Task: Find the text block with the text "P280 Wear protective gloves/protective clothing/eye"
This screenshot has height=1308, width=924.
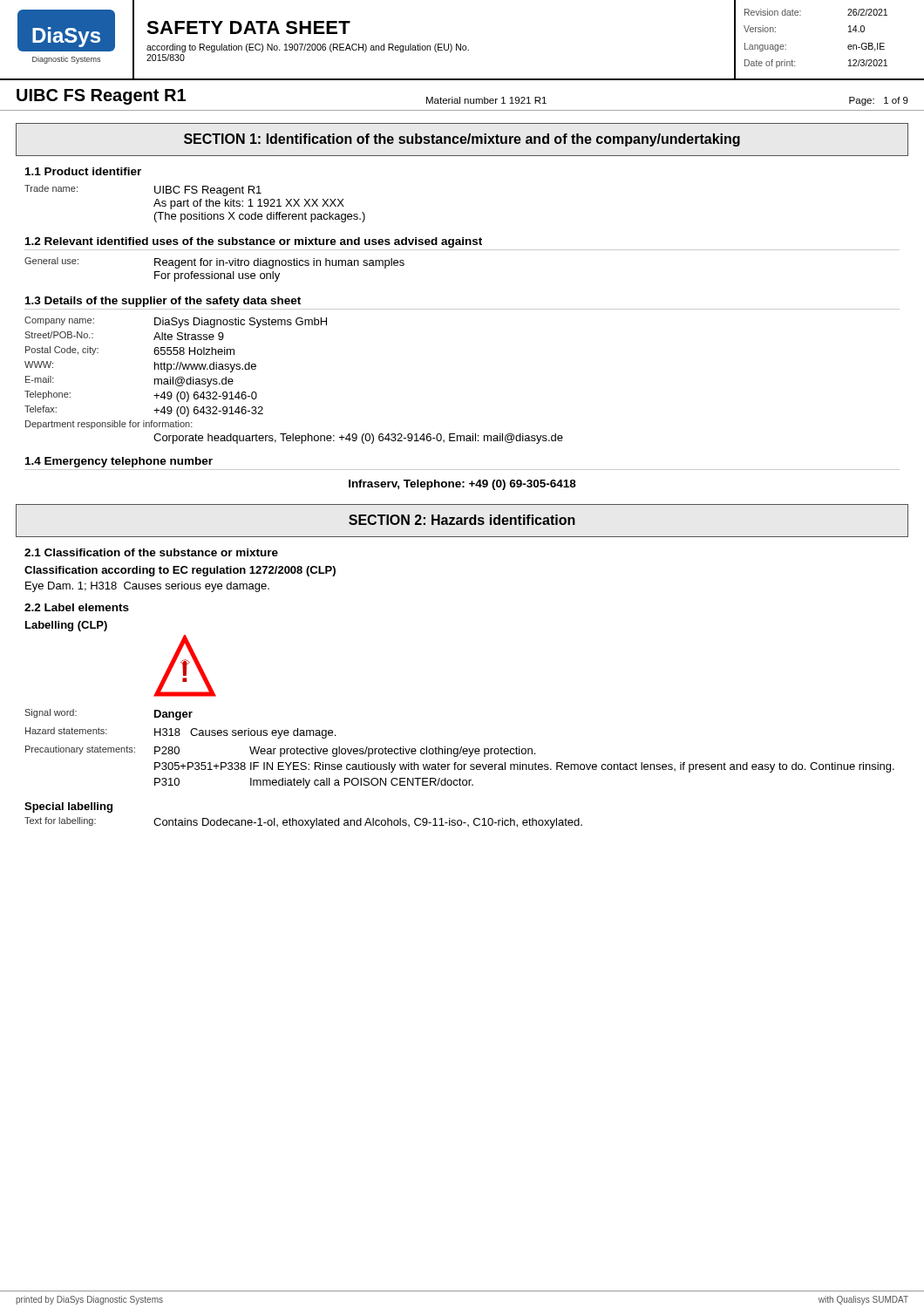Action: click(x=345, y=750)
